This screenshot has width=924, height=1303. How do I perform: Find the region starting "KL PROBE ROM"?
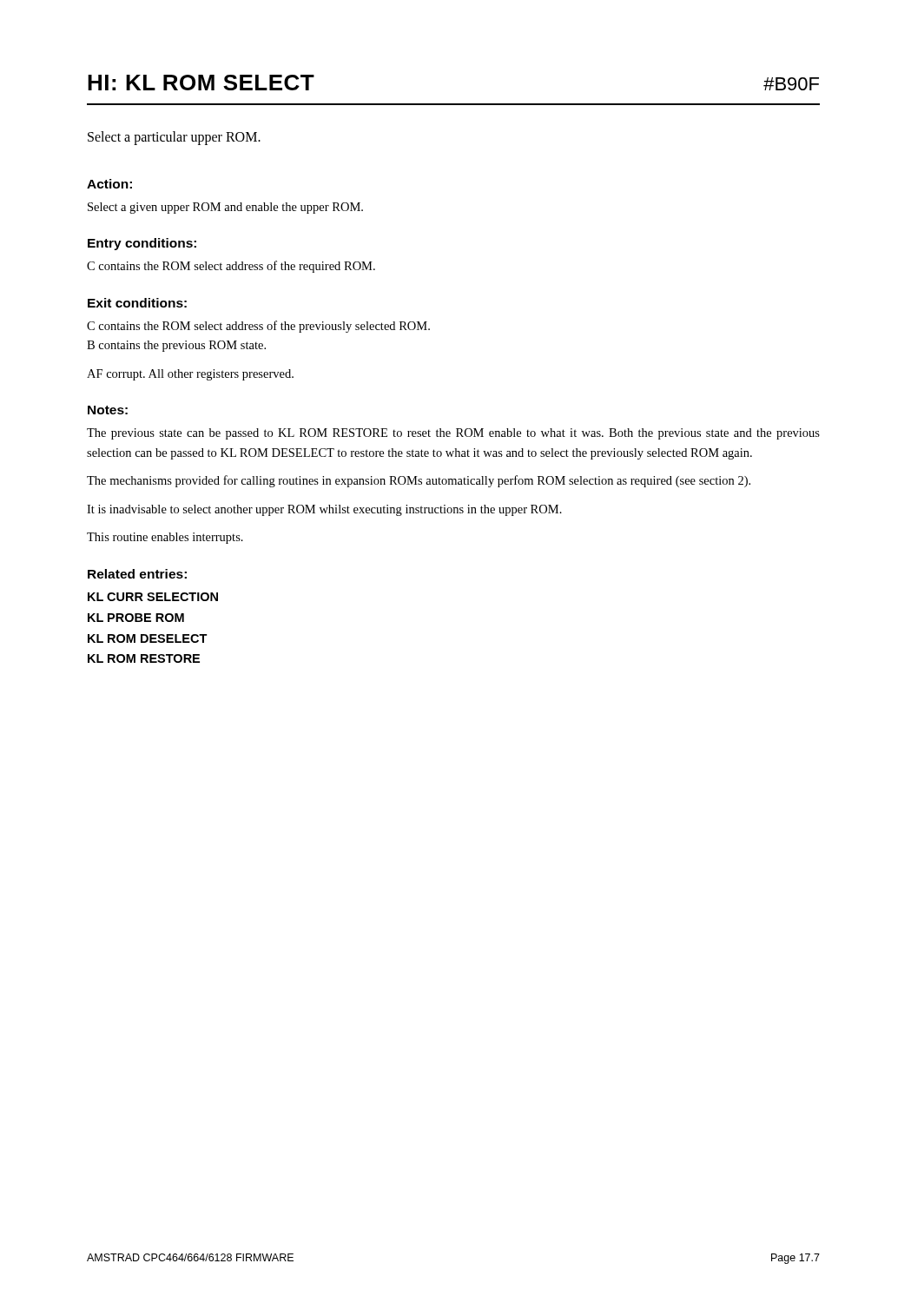coord(136,617)
